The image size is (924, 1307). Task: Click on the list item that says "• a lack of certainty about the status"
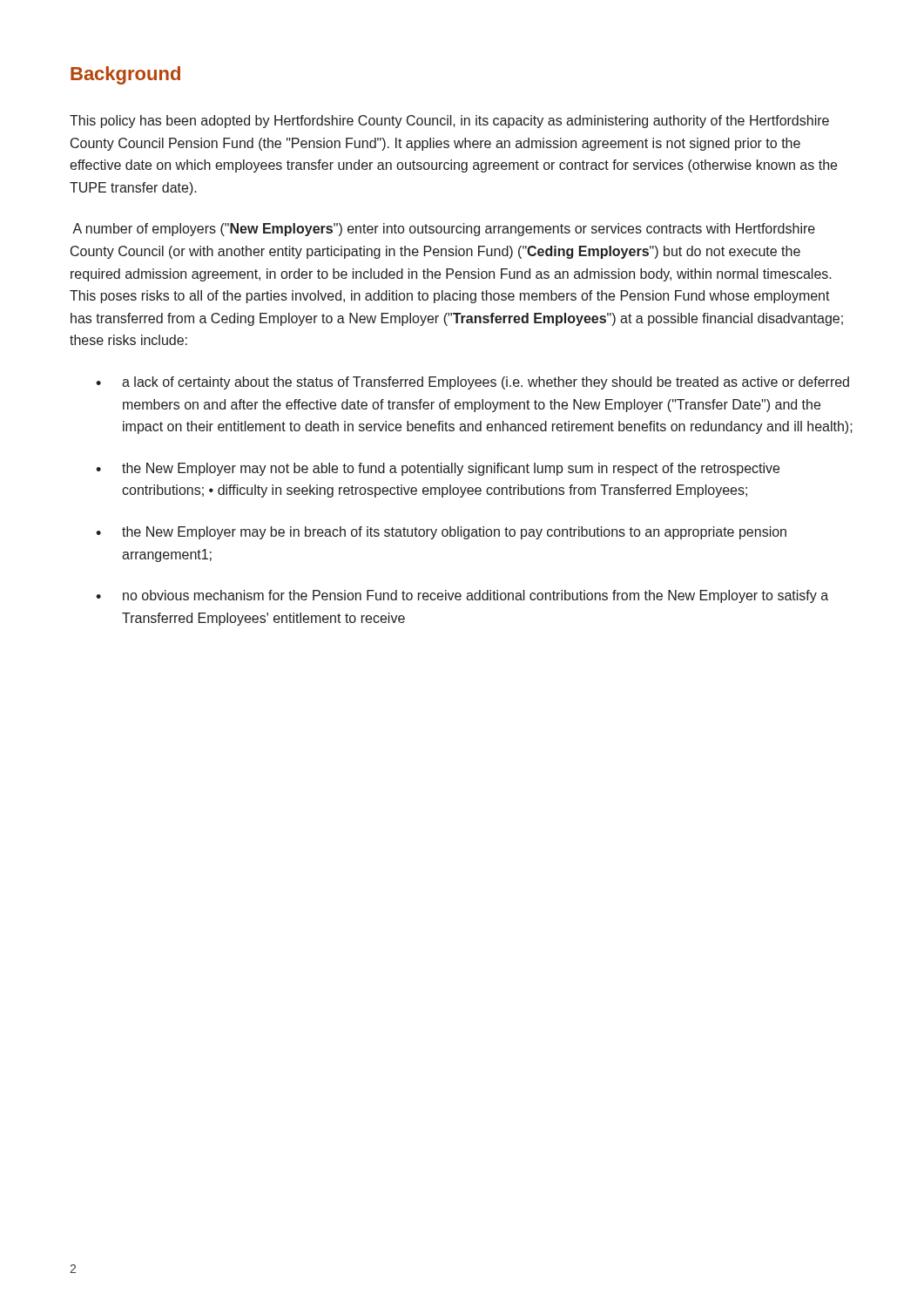(x=475, y=405)
